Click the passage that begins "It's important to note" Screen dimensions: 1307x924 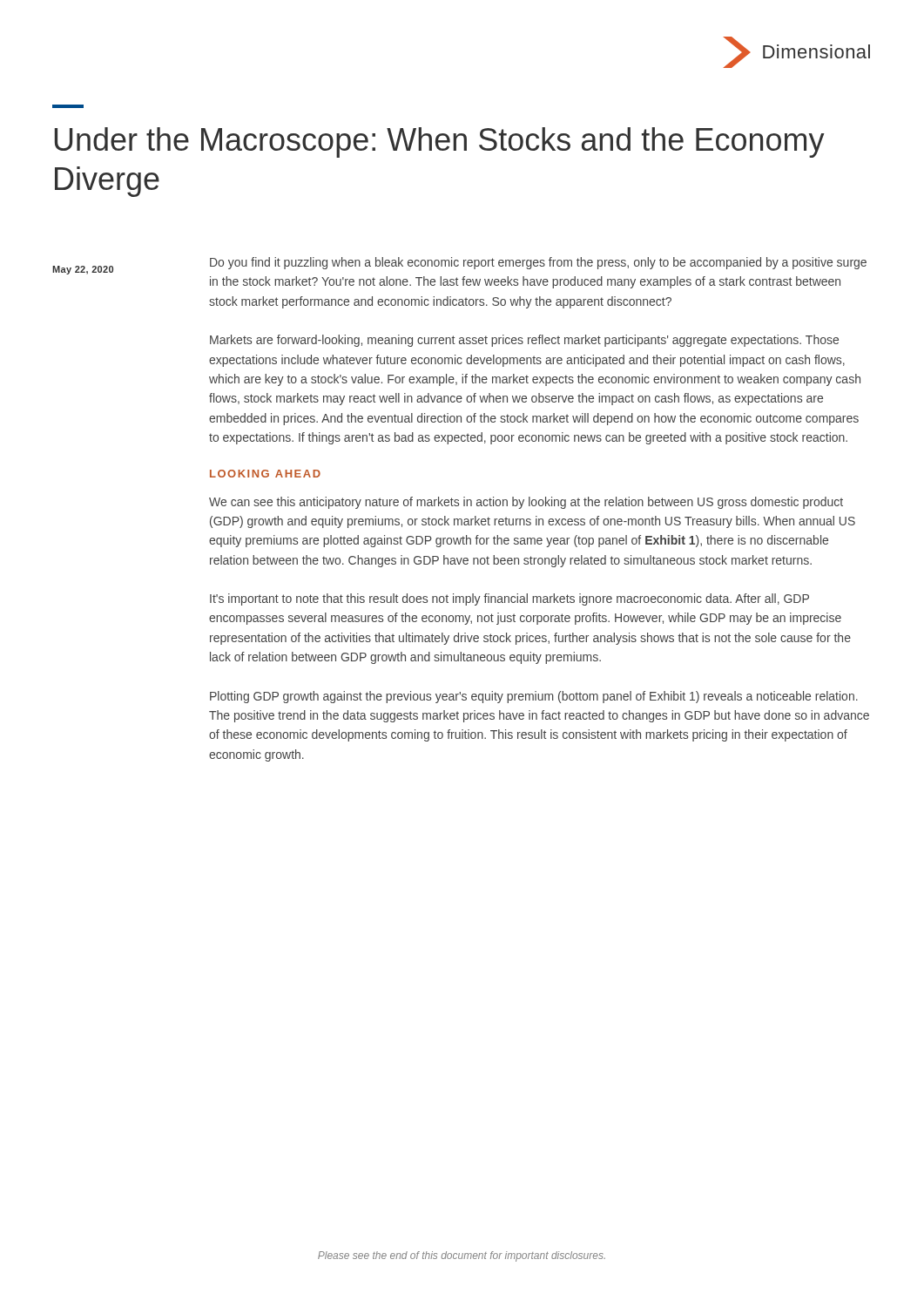pos(540,628)
